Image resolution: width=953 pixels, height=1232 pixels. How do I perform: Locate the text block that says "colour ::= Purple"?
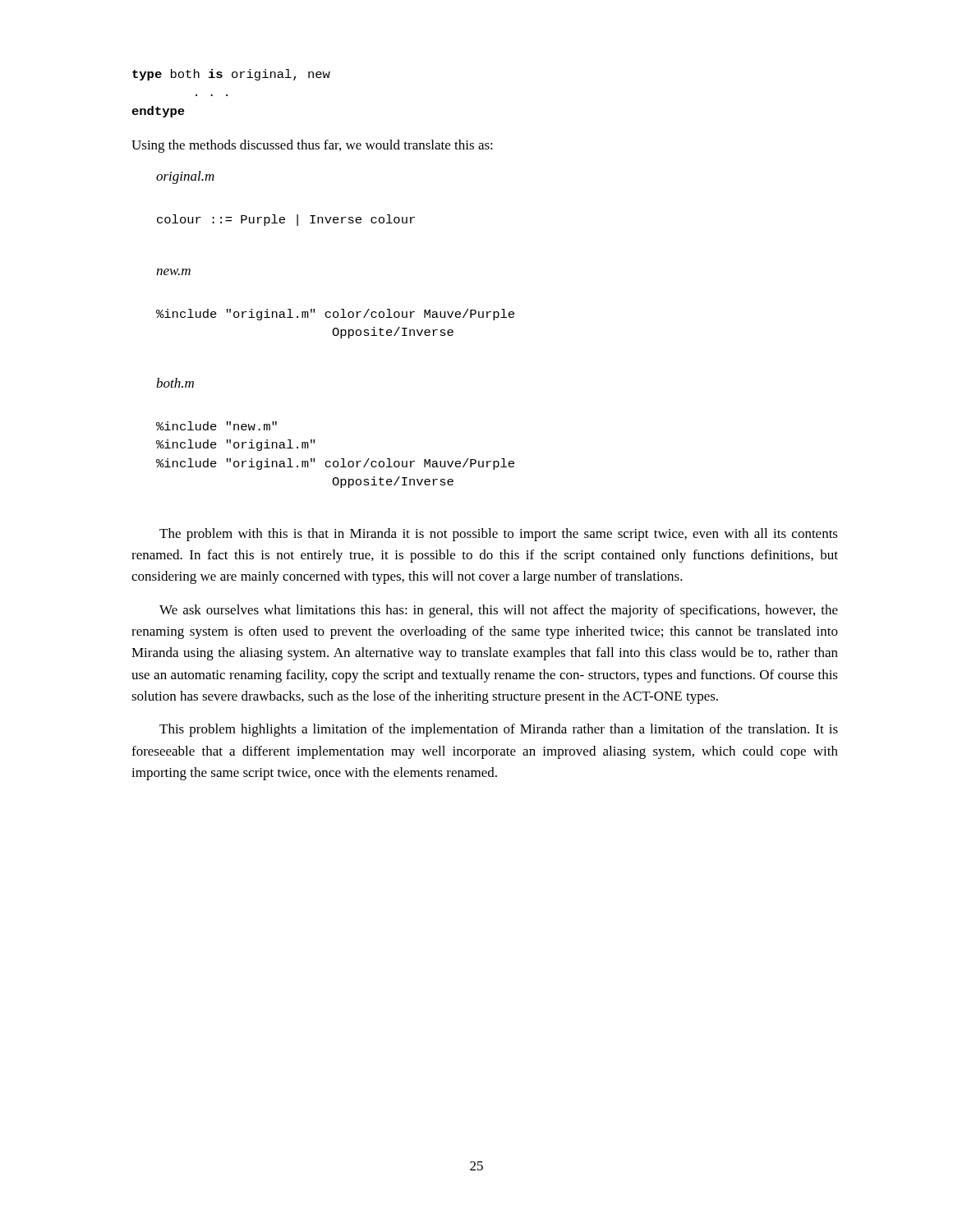(x=286, y=220)
